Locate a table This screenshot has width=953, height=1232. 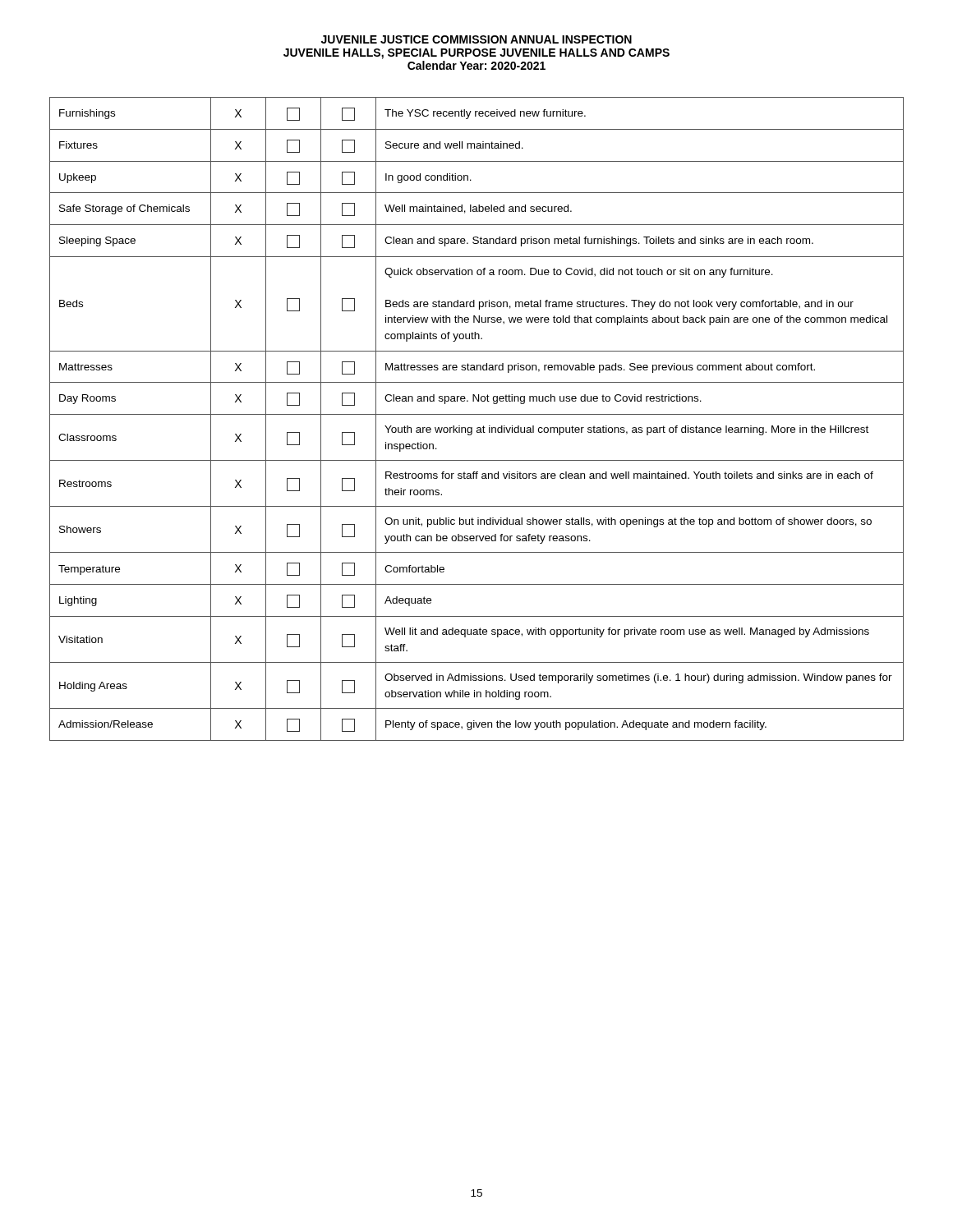(476, 419)
